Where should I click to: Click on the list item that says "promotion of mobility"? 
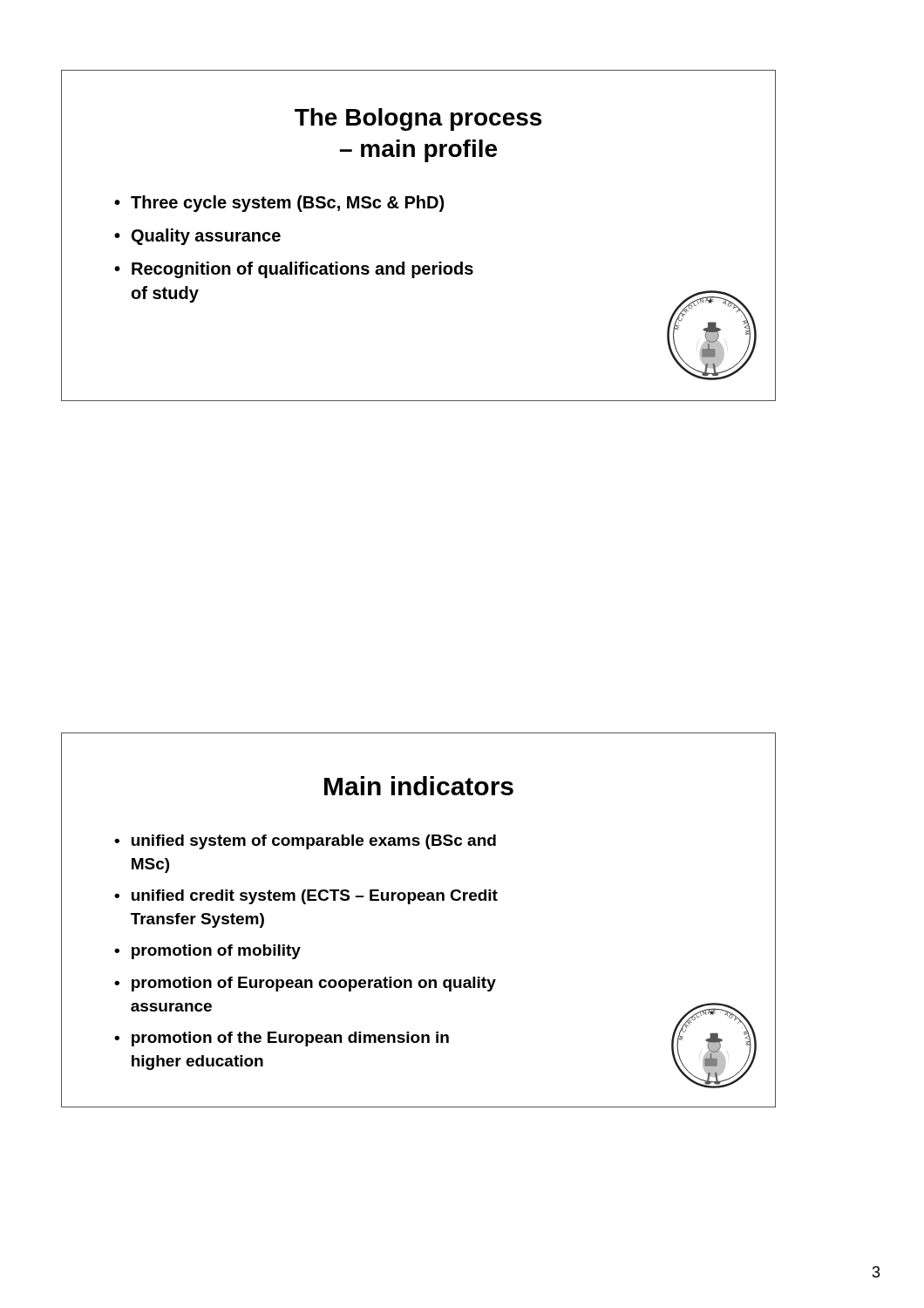click(x=216, y=951)
